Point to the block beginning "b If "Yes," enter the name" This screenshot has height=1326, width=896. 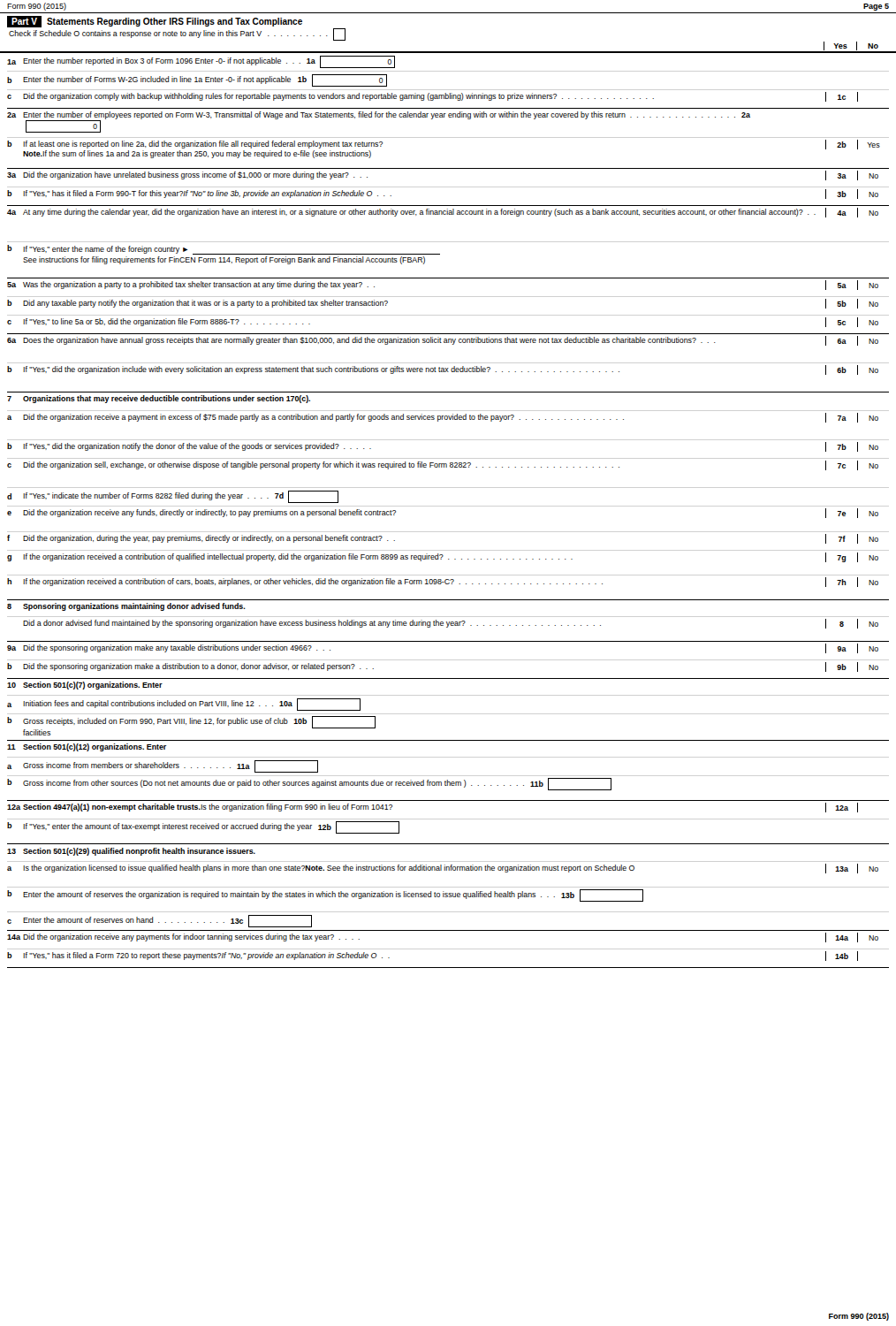click(x=416, y=255)
